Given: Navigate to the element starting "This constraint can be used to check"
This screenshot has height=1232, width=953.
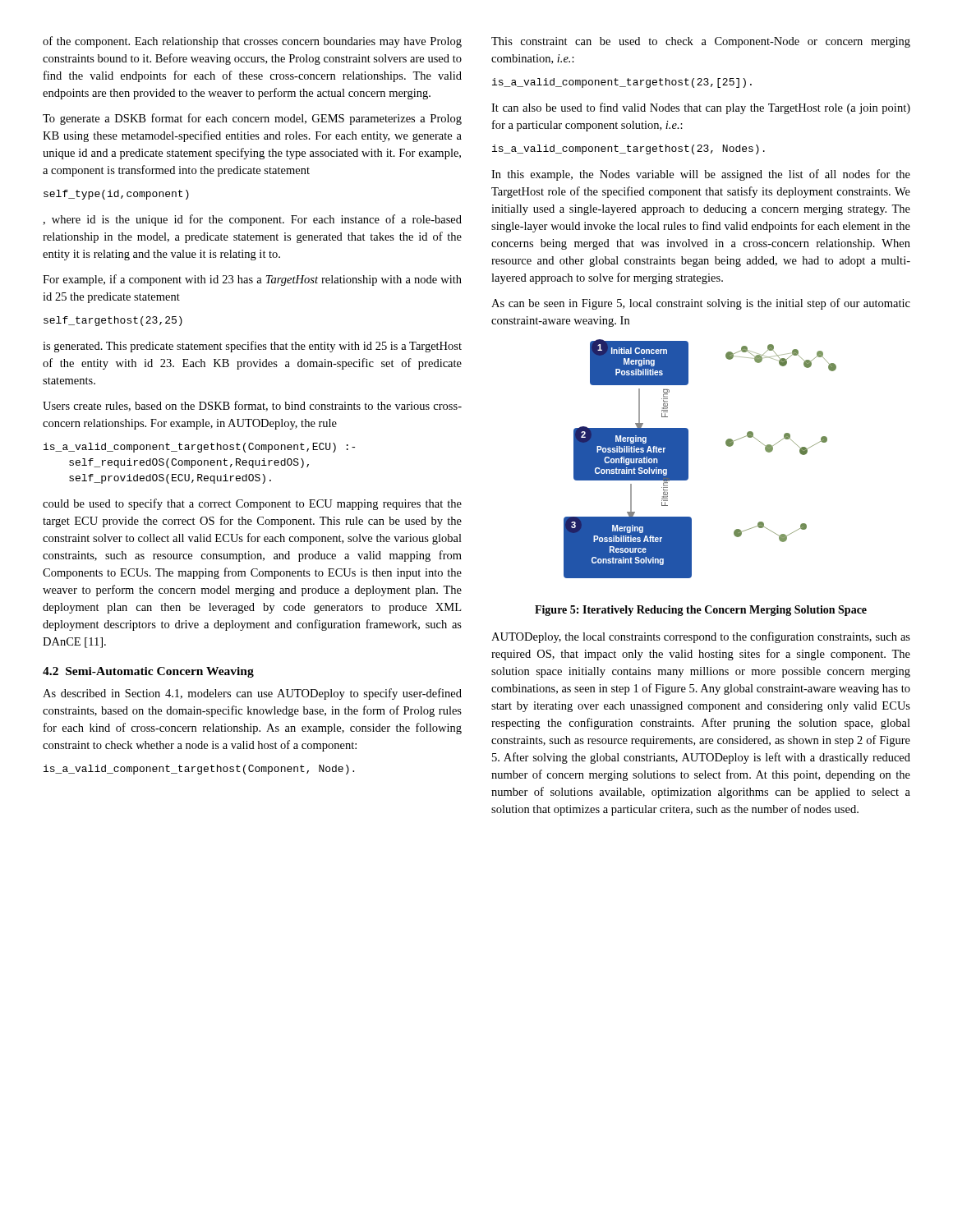Looking at the screenshot, I should click(701, 50).
